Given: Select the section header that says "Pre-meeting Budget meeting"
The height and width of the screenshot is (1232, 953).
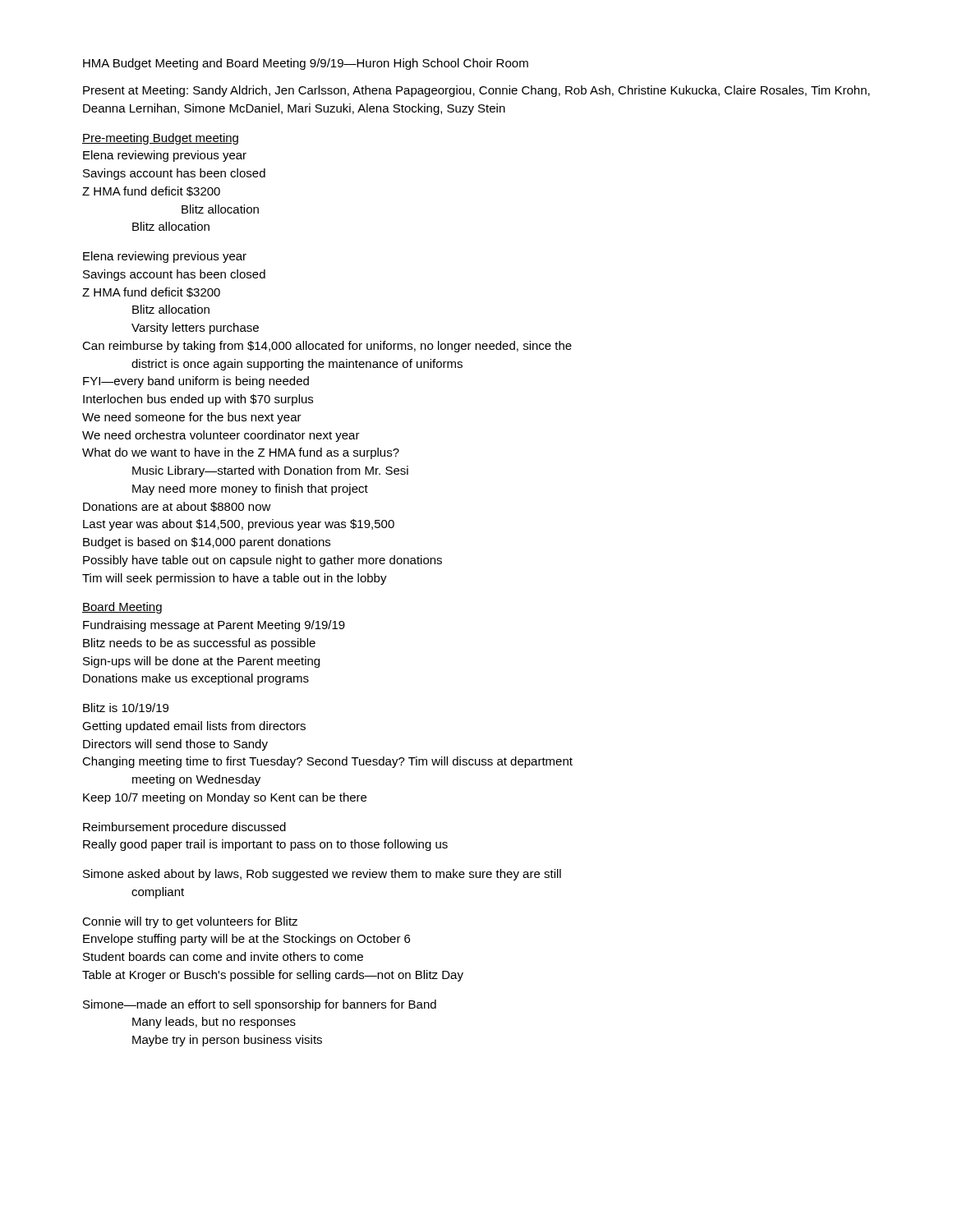Looking at the screenshot, I should click(x=161, y=137).
